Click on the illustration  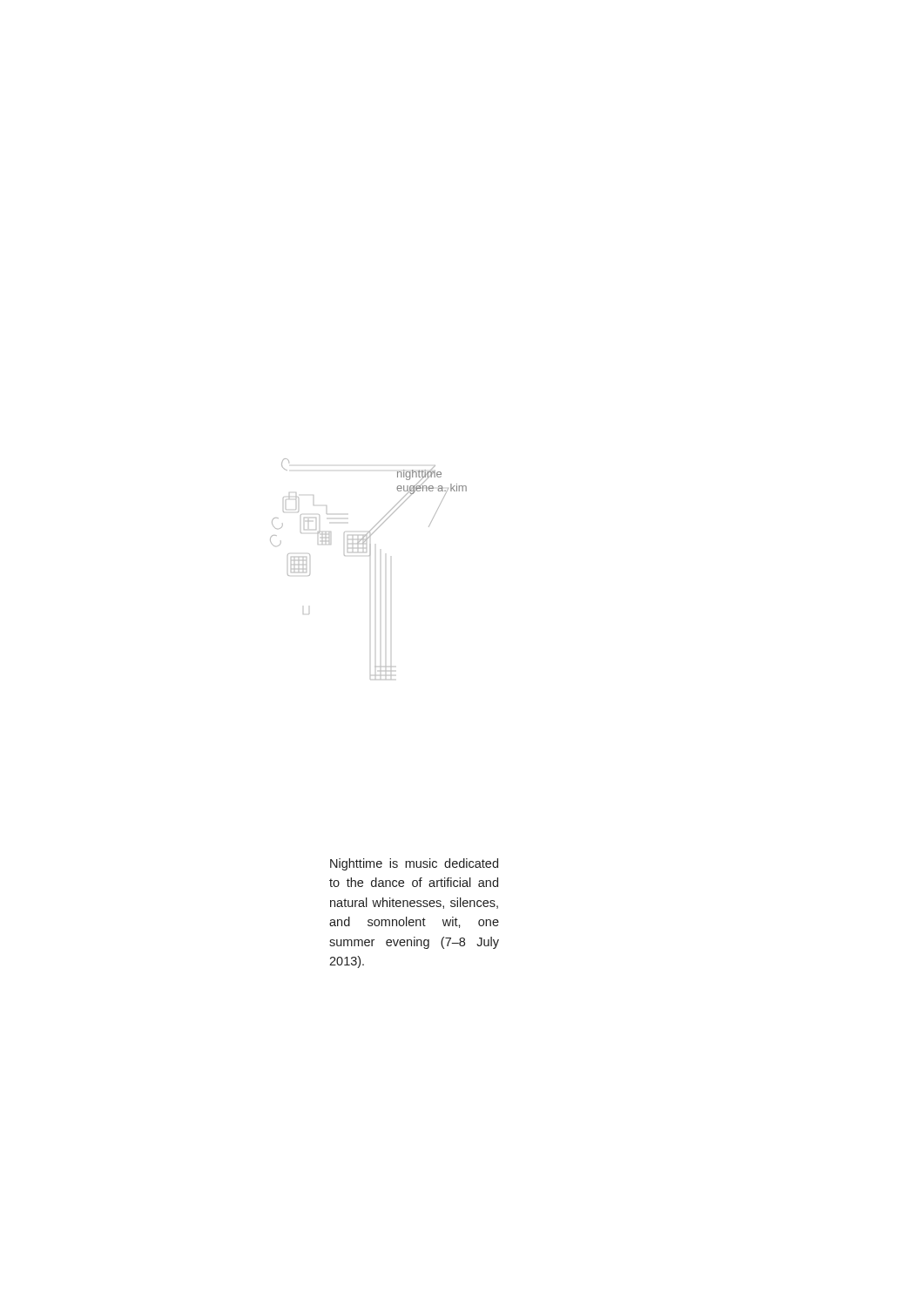click(374, 558)
